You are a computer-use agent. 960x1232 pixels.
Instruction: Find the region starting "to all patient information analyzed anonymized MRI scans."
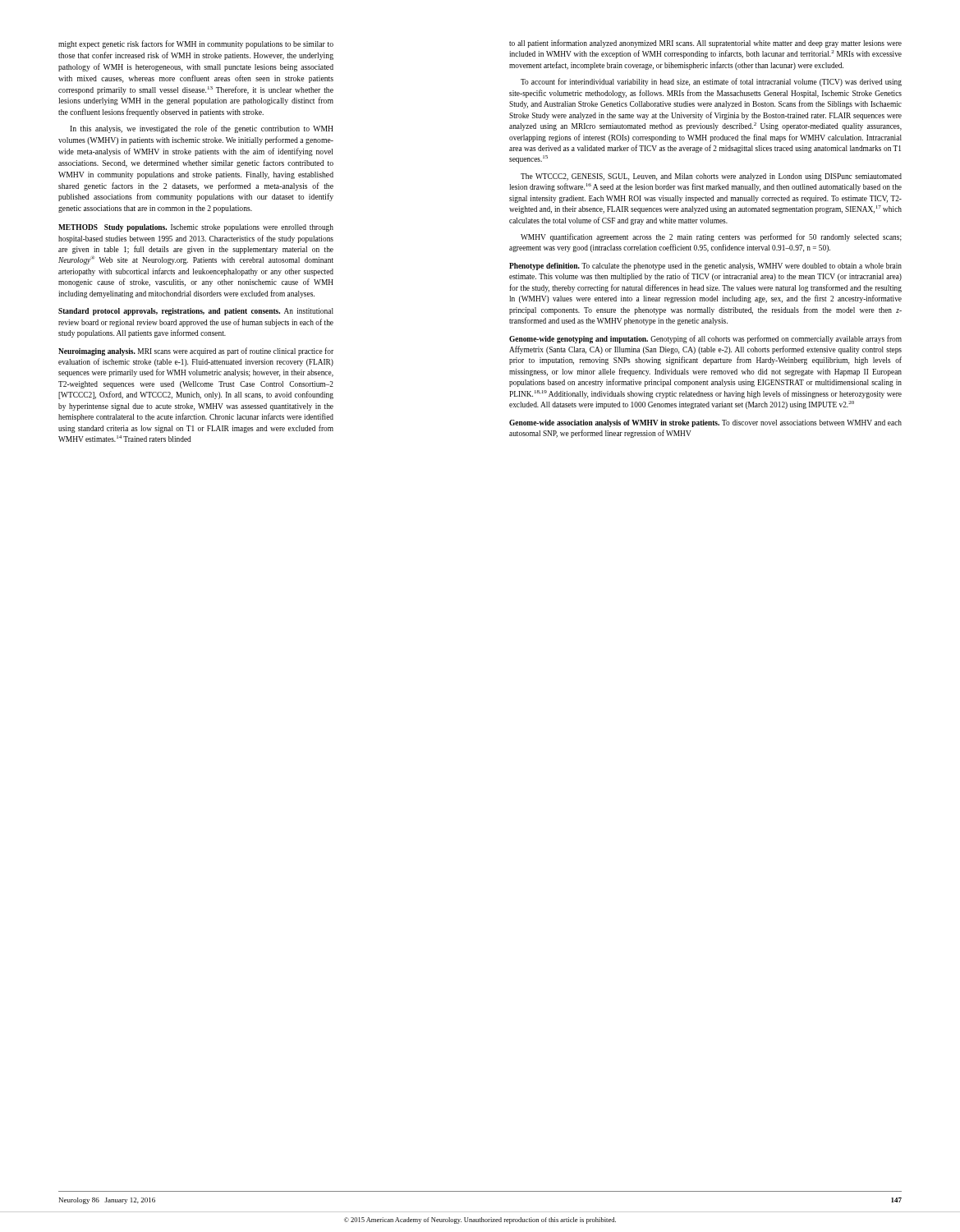[705, 147]
